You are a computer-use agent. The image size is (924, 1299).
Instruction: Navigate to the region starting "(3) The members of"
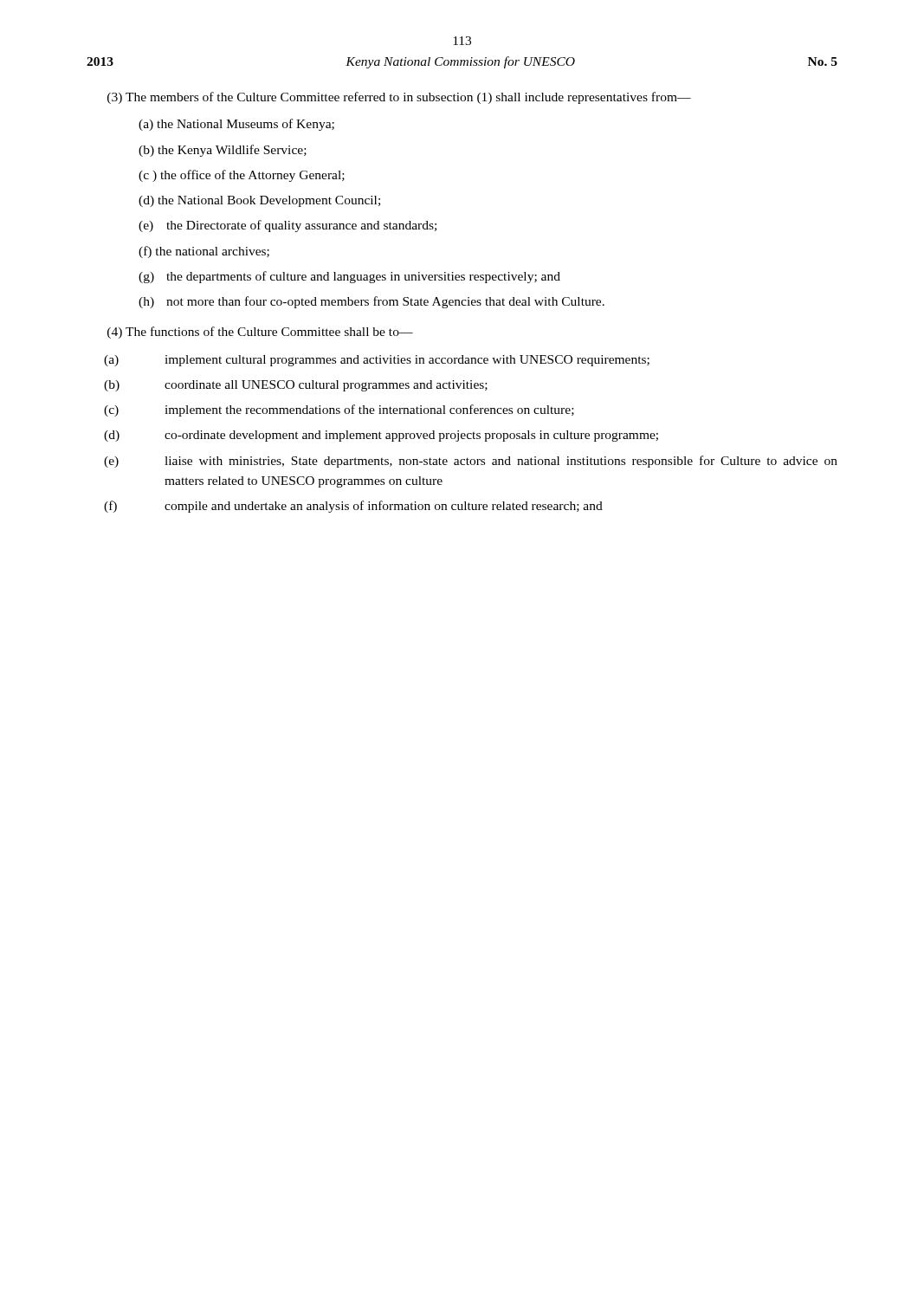389,97
